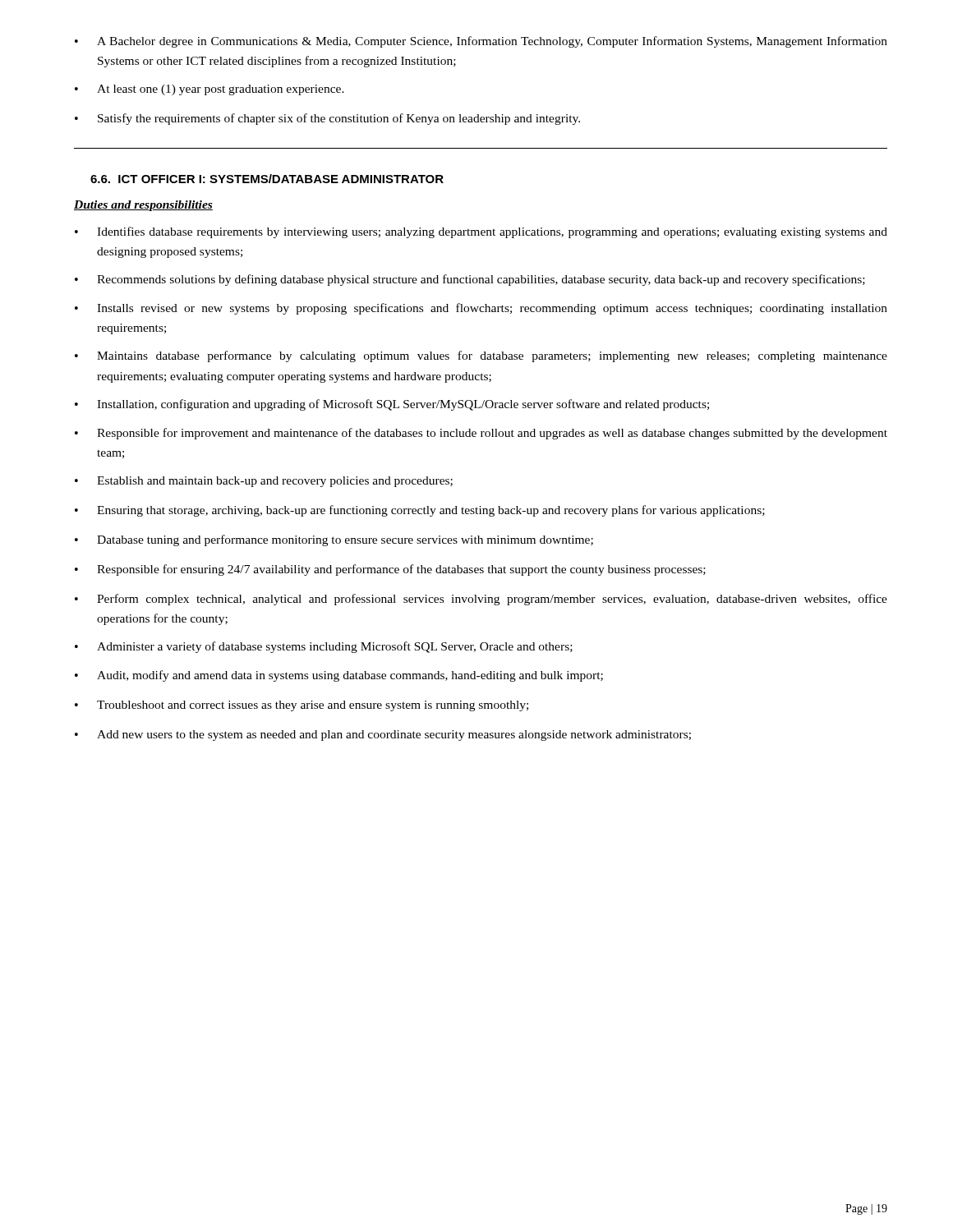Click the passage that begins "• Troubleshoot and correct issues as they"

point(481,706)
